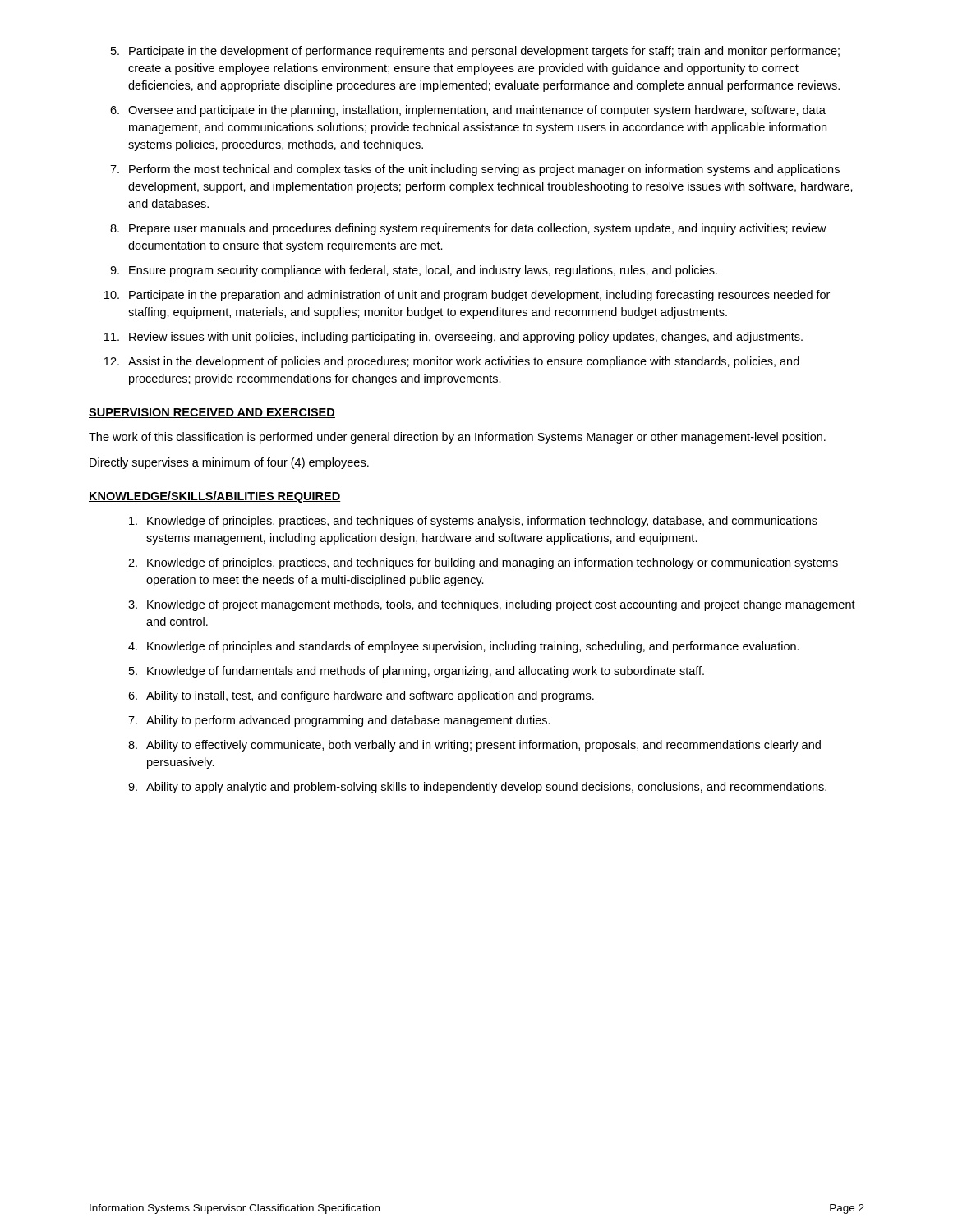The height and width of the screenshot is (1232, 953).
Task: Navigate to the block starting "5. Knowledge of fundamentals and methods of planning,"
Action: point(489,672)
